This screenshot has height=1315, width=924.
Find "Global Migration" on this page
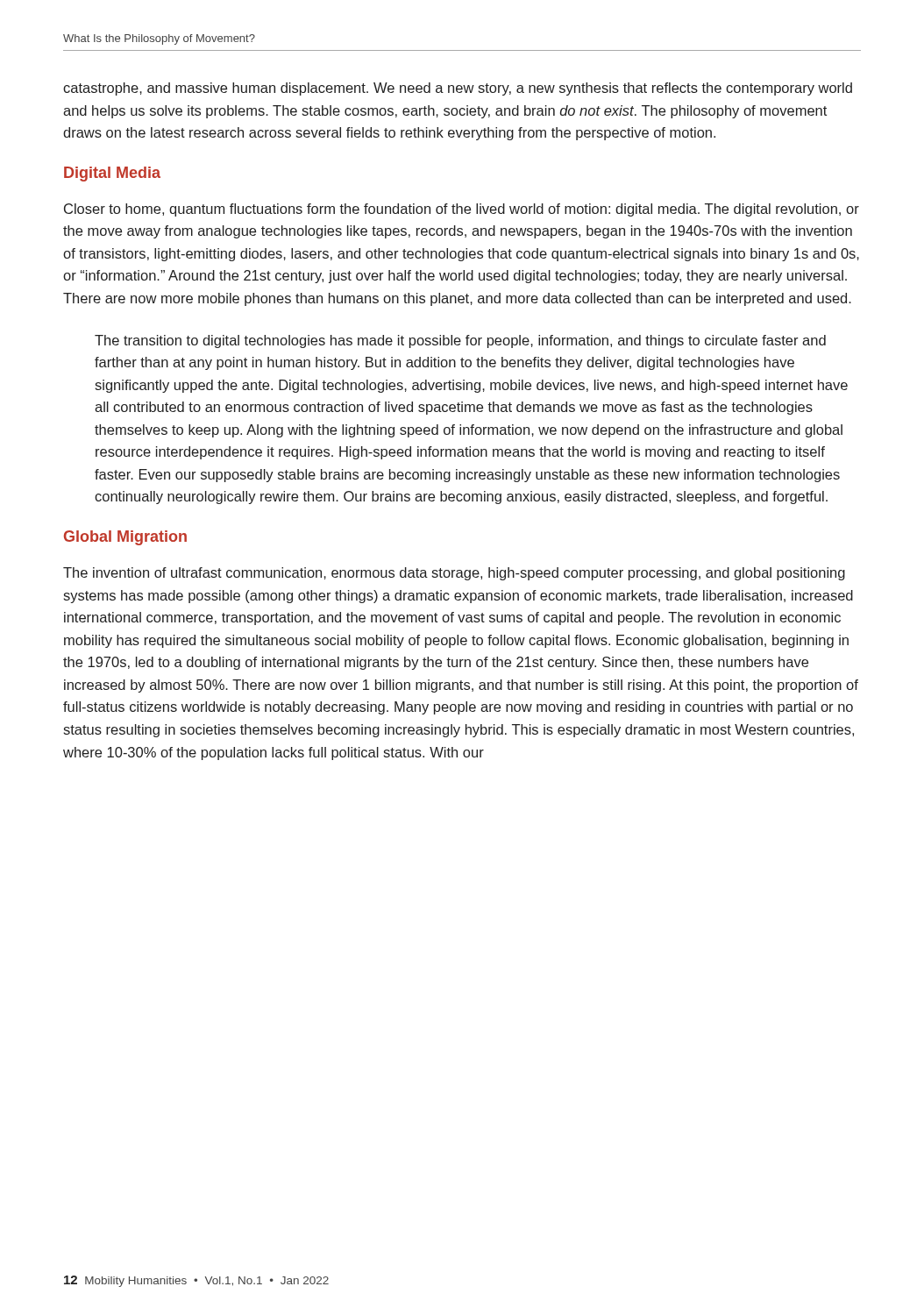click(x=125, y=538)
